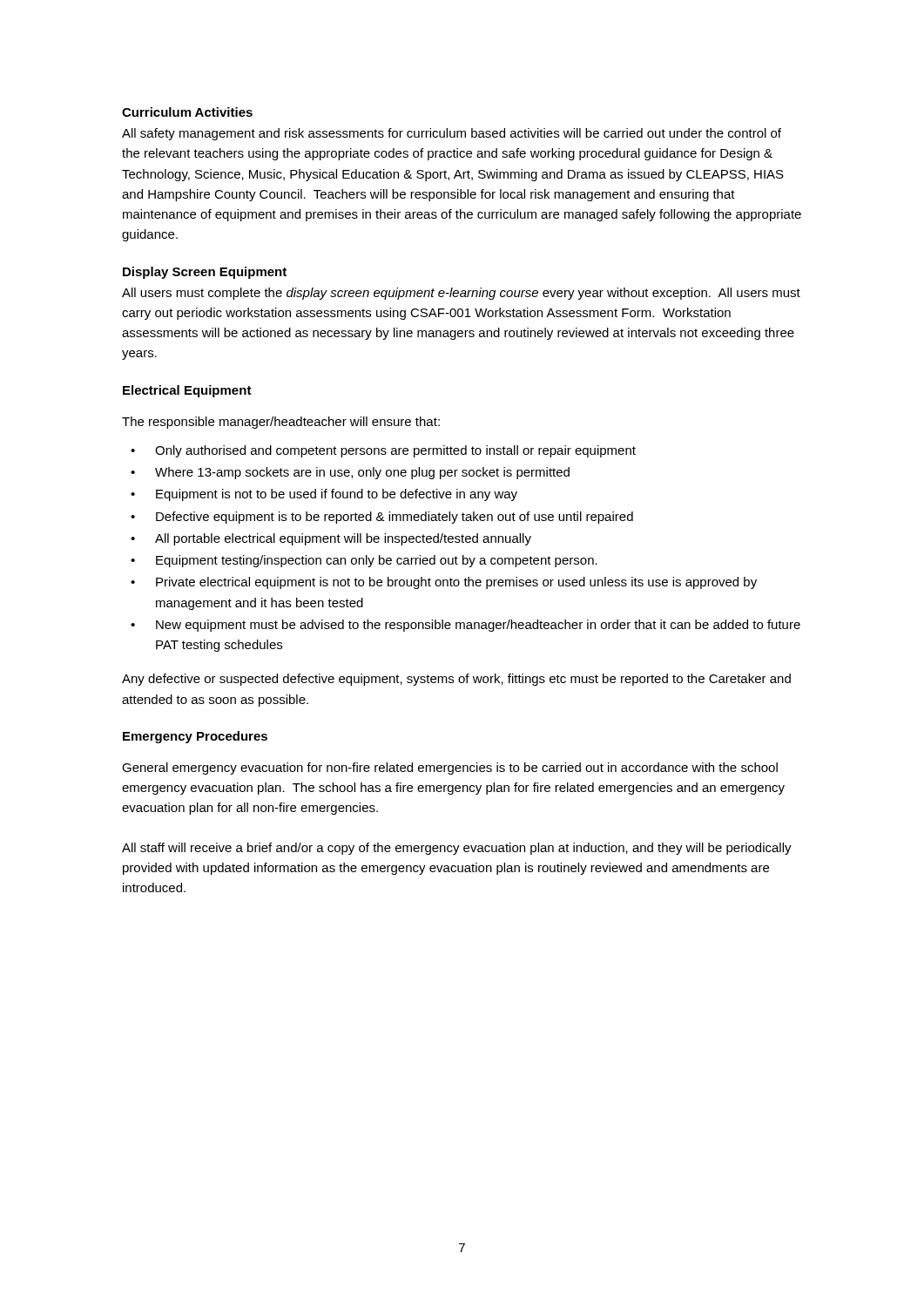The image size is (924, 1307).
Task: Click on the list item that reads "• All portable electrical equipment will be inspected/tested"
Action: 462,538
